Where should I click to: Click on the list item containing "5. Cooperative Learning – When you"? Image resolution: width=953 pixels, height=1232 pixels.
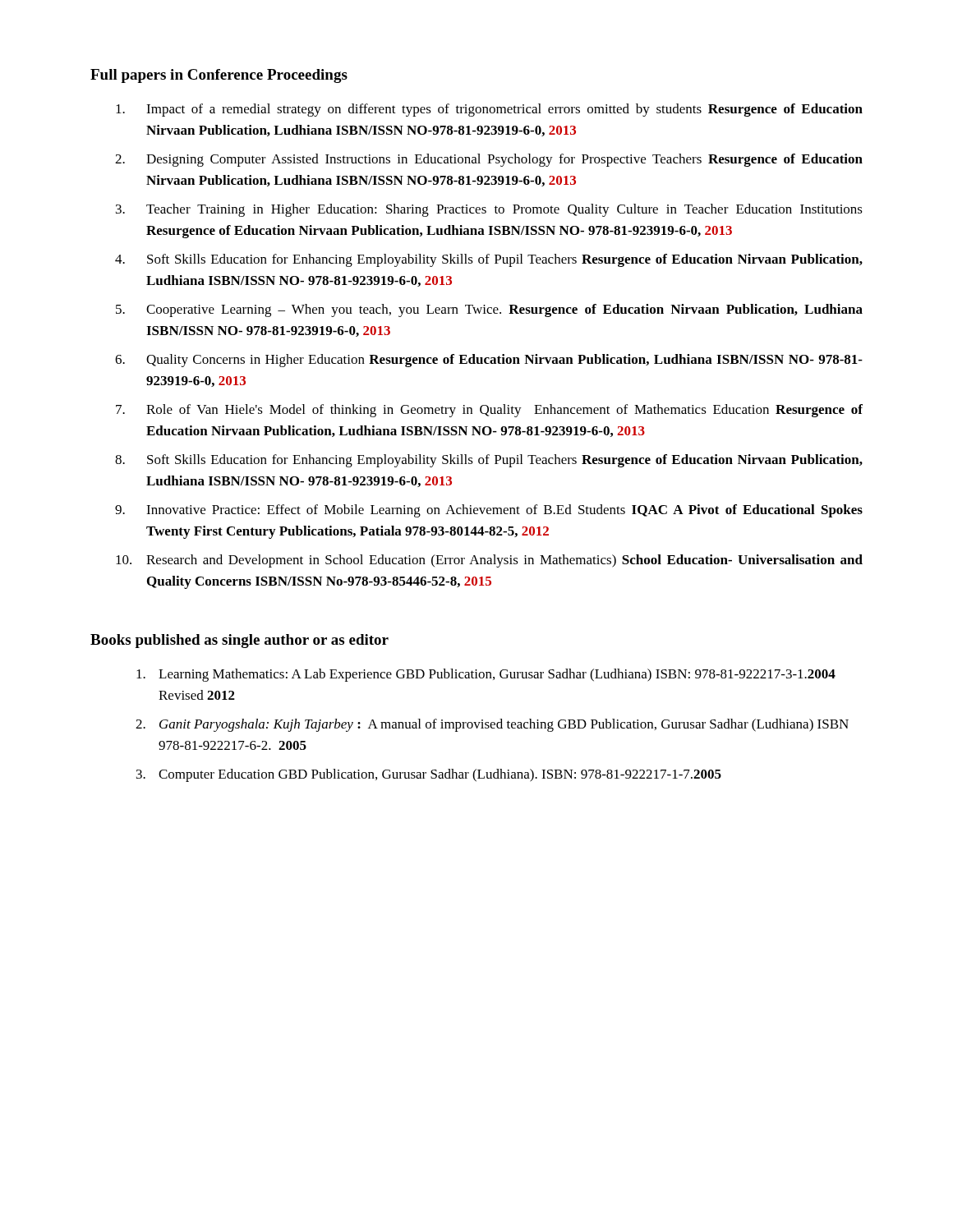tap(489, 320)
